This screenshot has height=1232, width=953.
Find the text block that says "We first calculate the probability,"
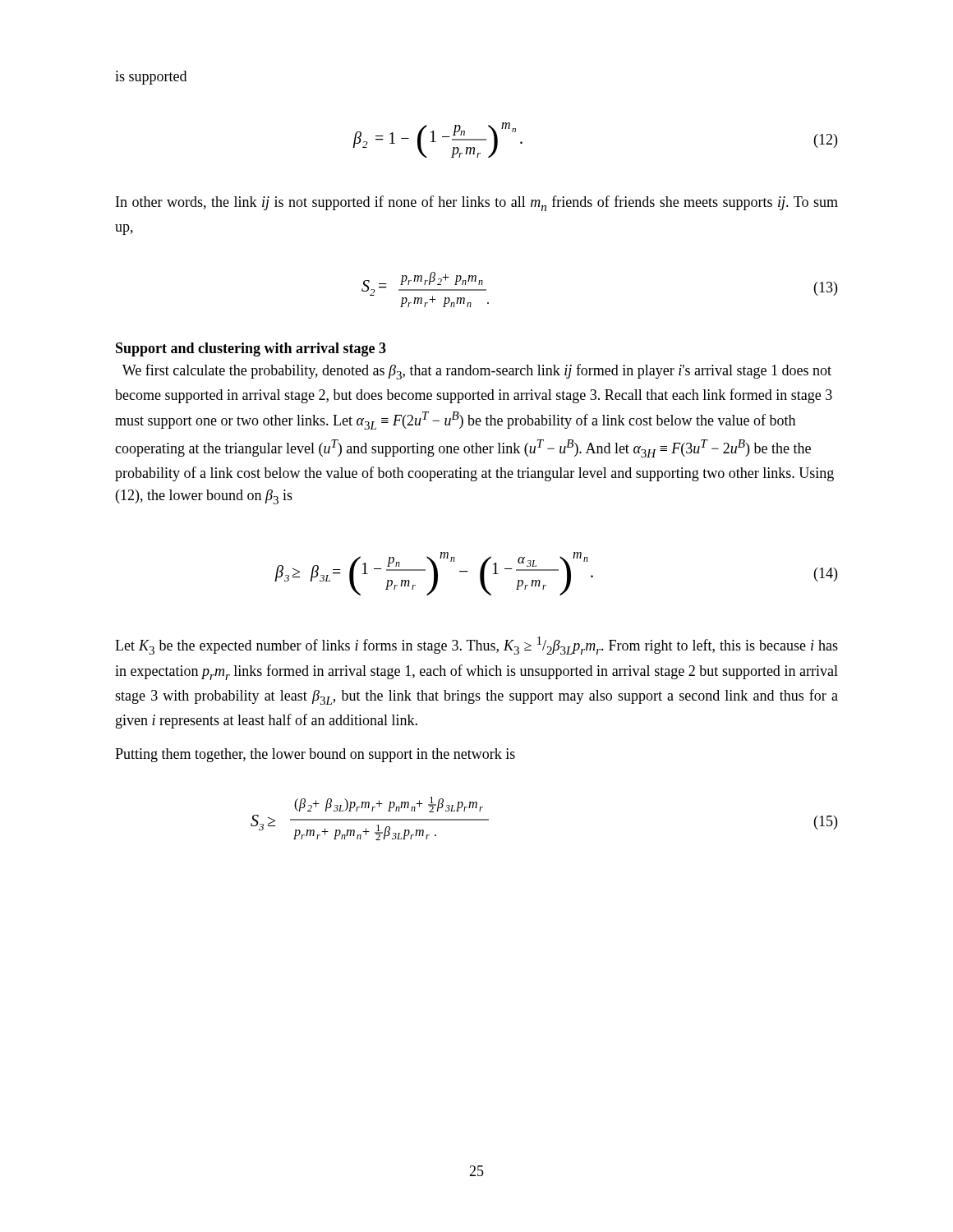pyautogui.click(x=475, y=433)
